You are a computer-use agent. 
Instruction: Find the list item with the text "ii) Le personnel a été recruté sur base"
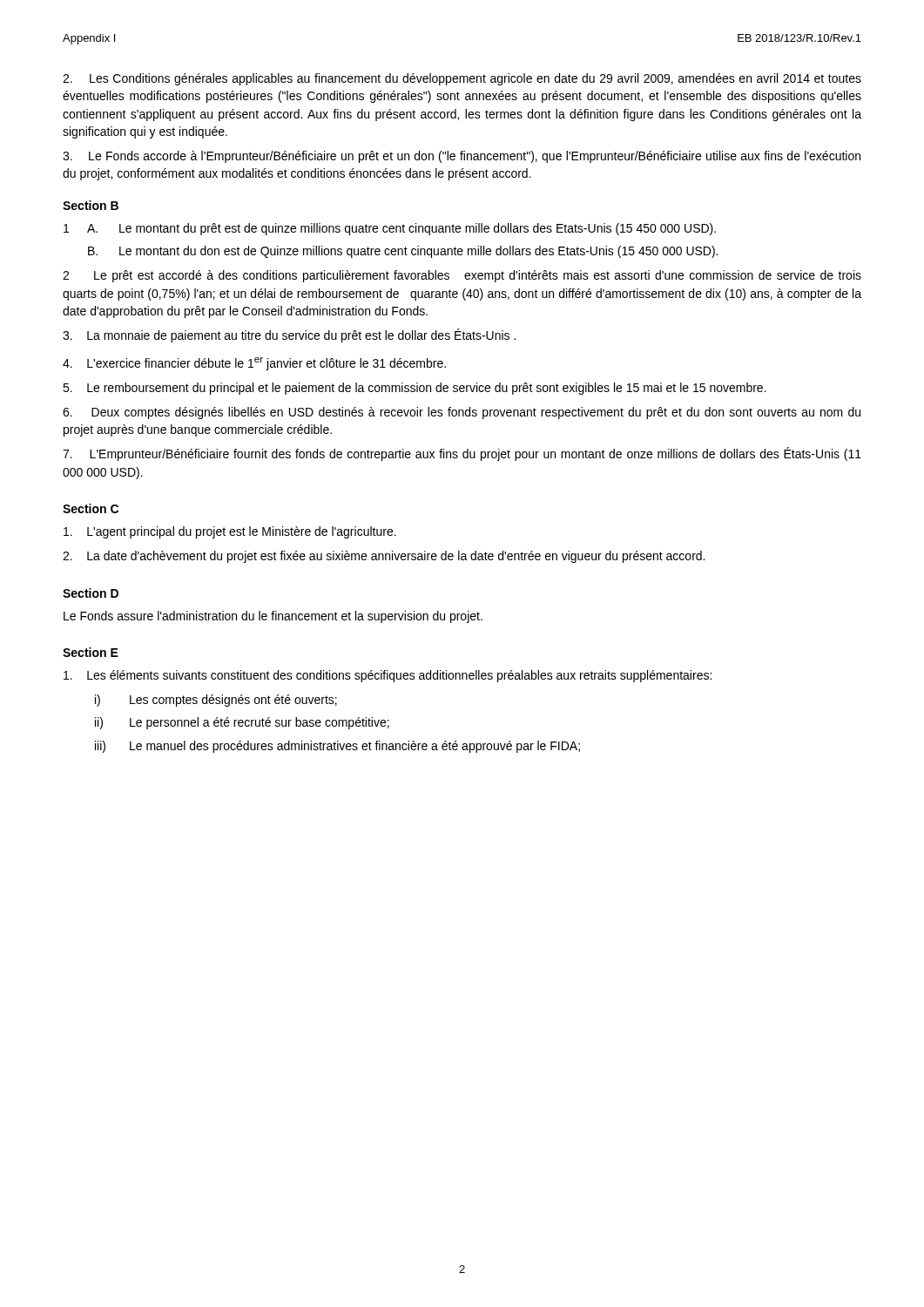pyautogui.click(x=242, y=723)
